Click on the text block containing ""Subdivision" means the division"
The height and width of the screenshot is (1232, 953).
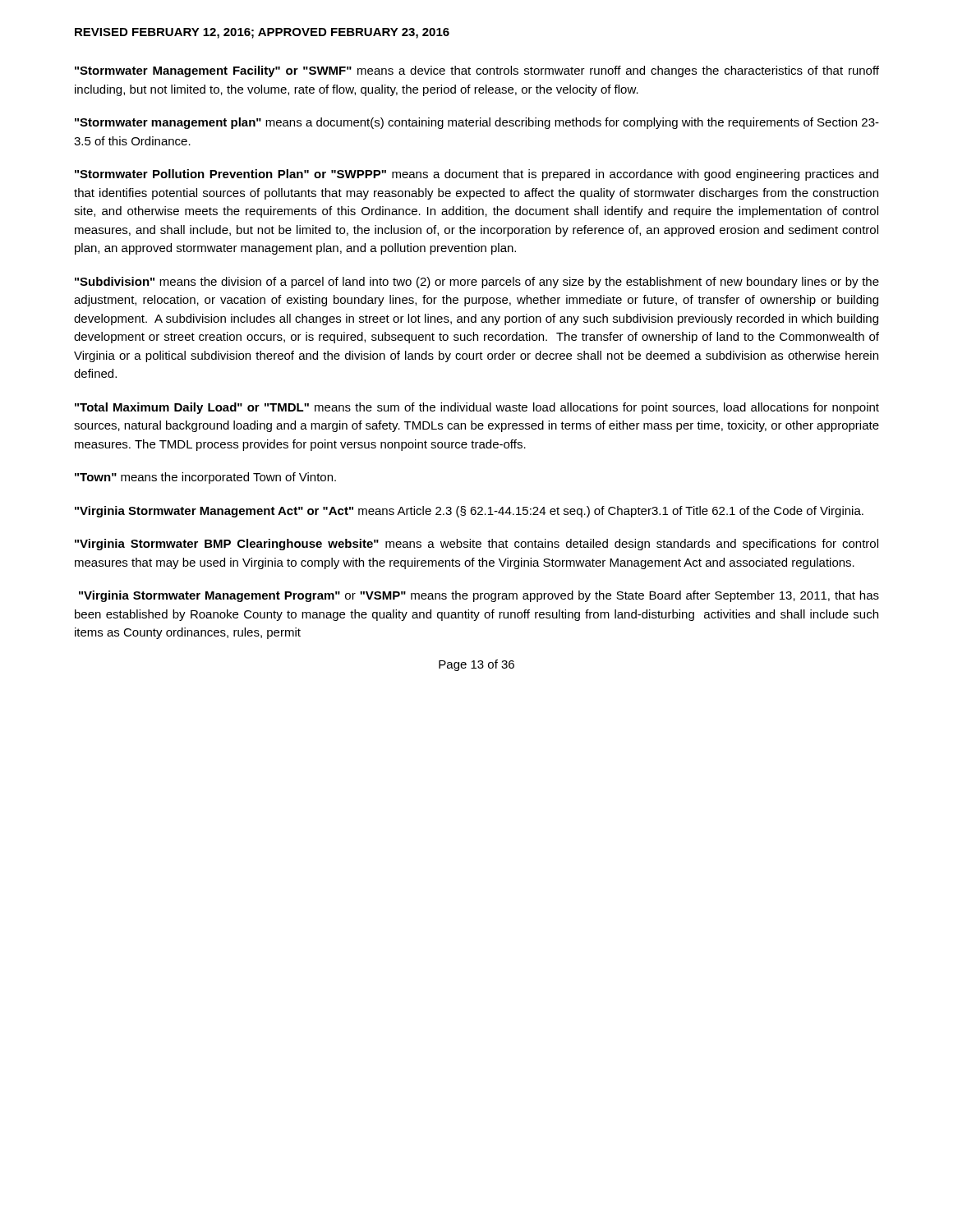476,327
